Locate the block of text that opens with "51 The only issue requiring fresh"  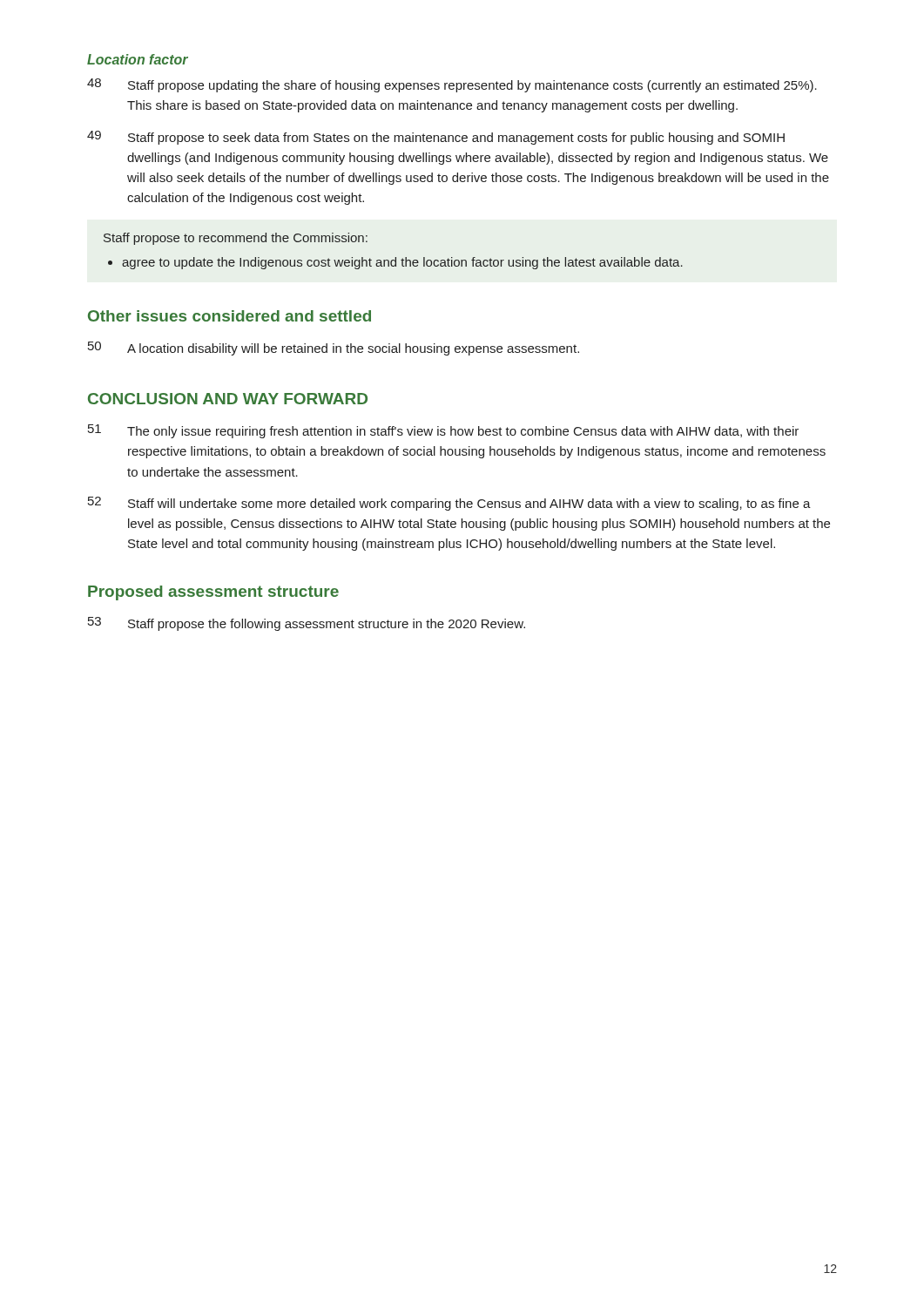point(462,451)
